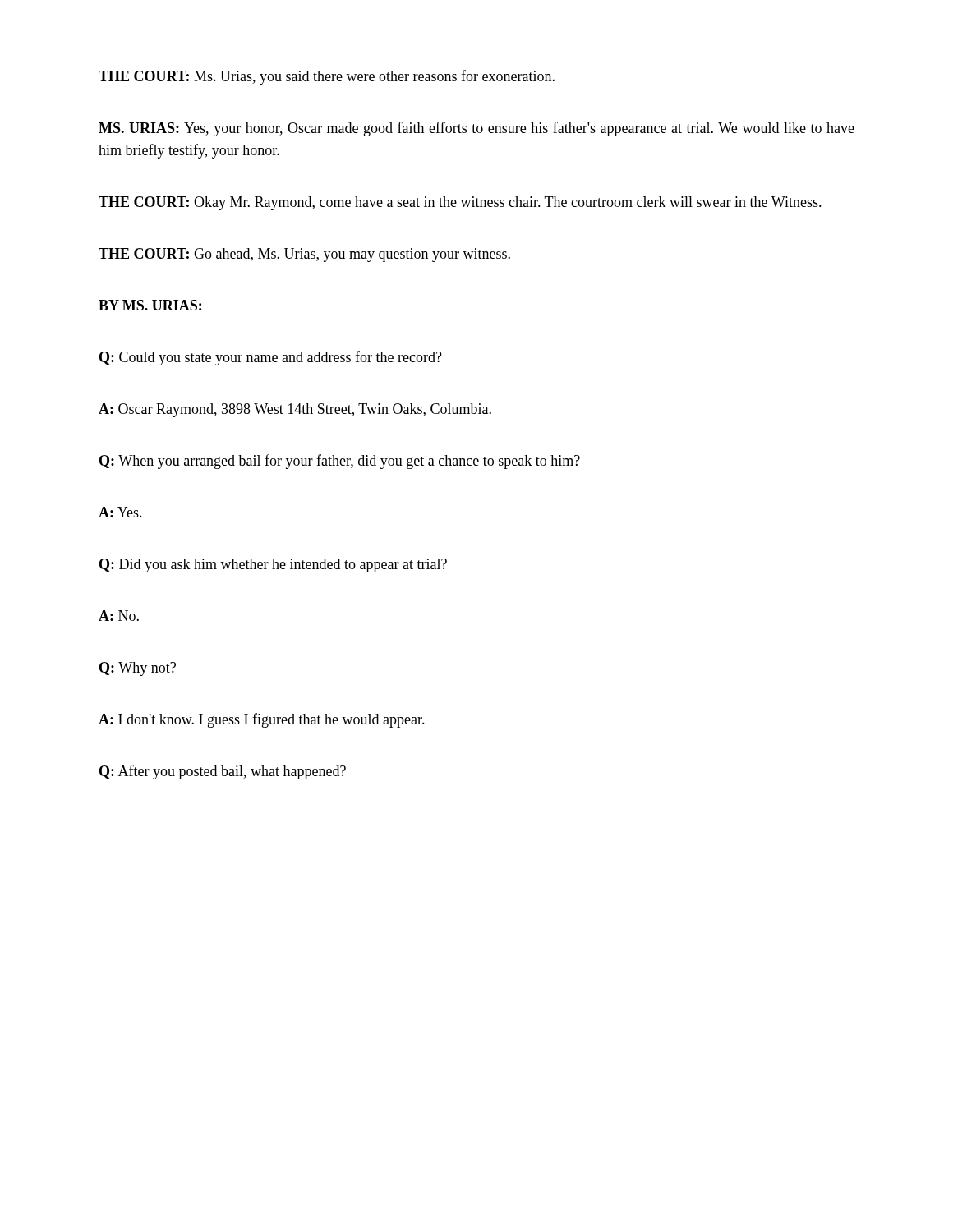Select the text block that reads "MS. URIAS: Yes, your"

click(x=476, y=139)
